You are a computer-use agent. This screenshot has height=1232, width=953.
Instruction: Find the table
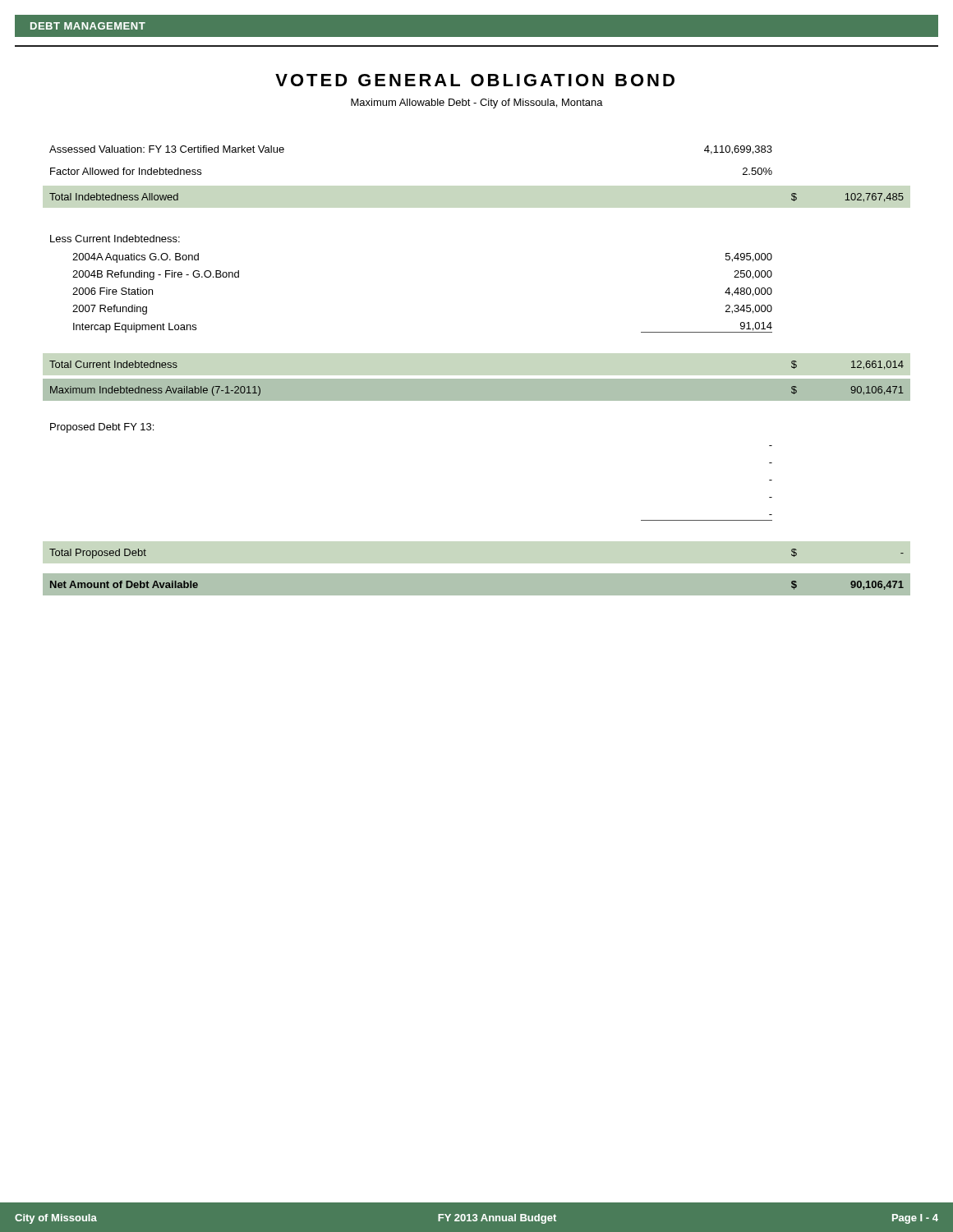[x=476, y=367]
